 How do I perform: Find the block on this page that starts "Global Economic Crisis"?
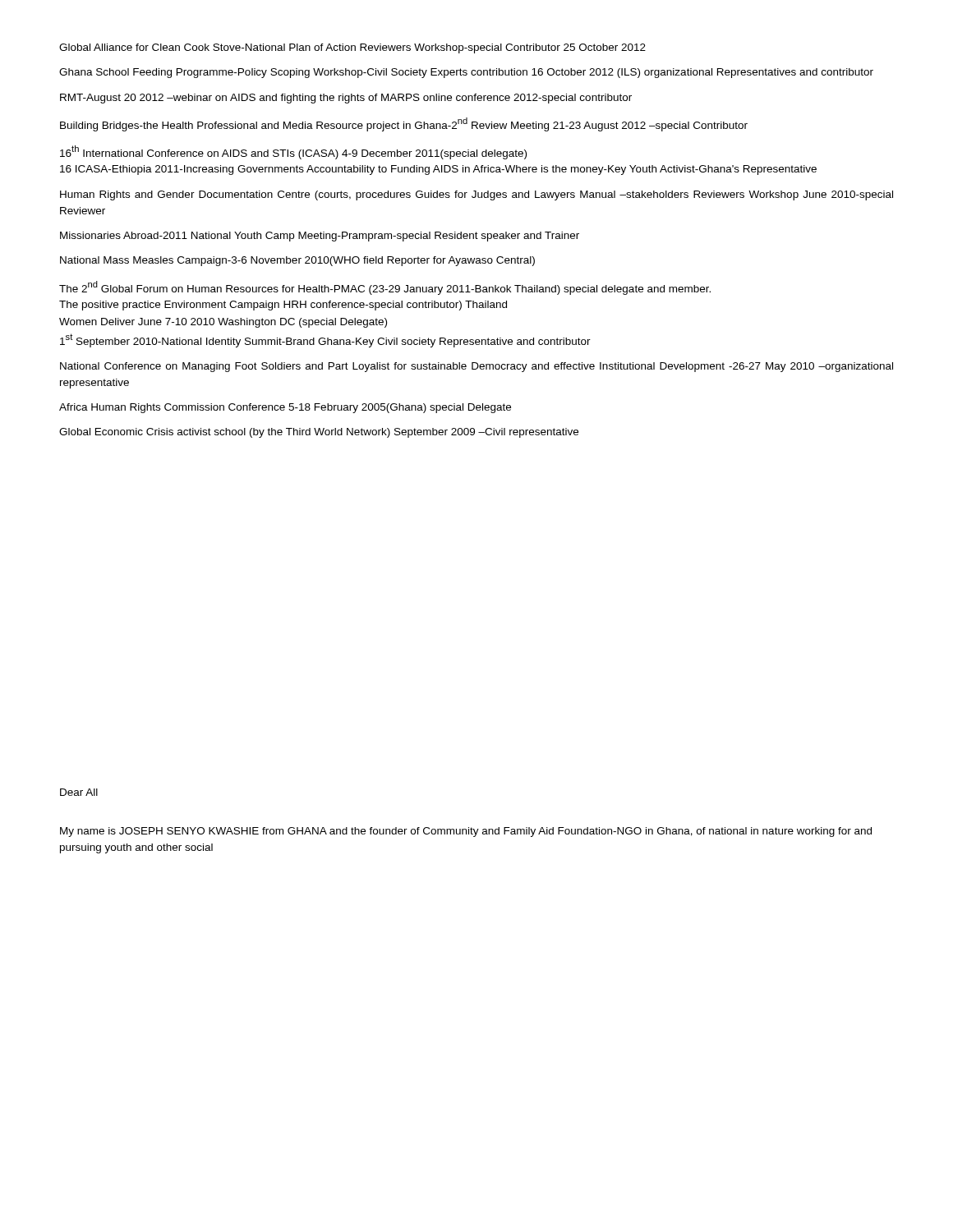coord(319,432)
